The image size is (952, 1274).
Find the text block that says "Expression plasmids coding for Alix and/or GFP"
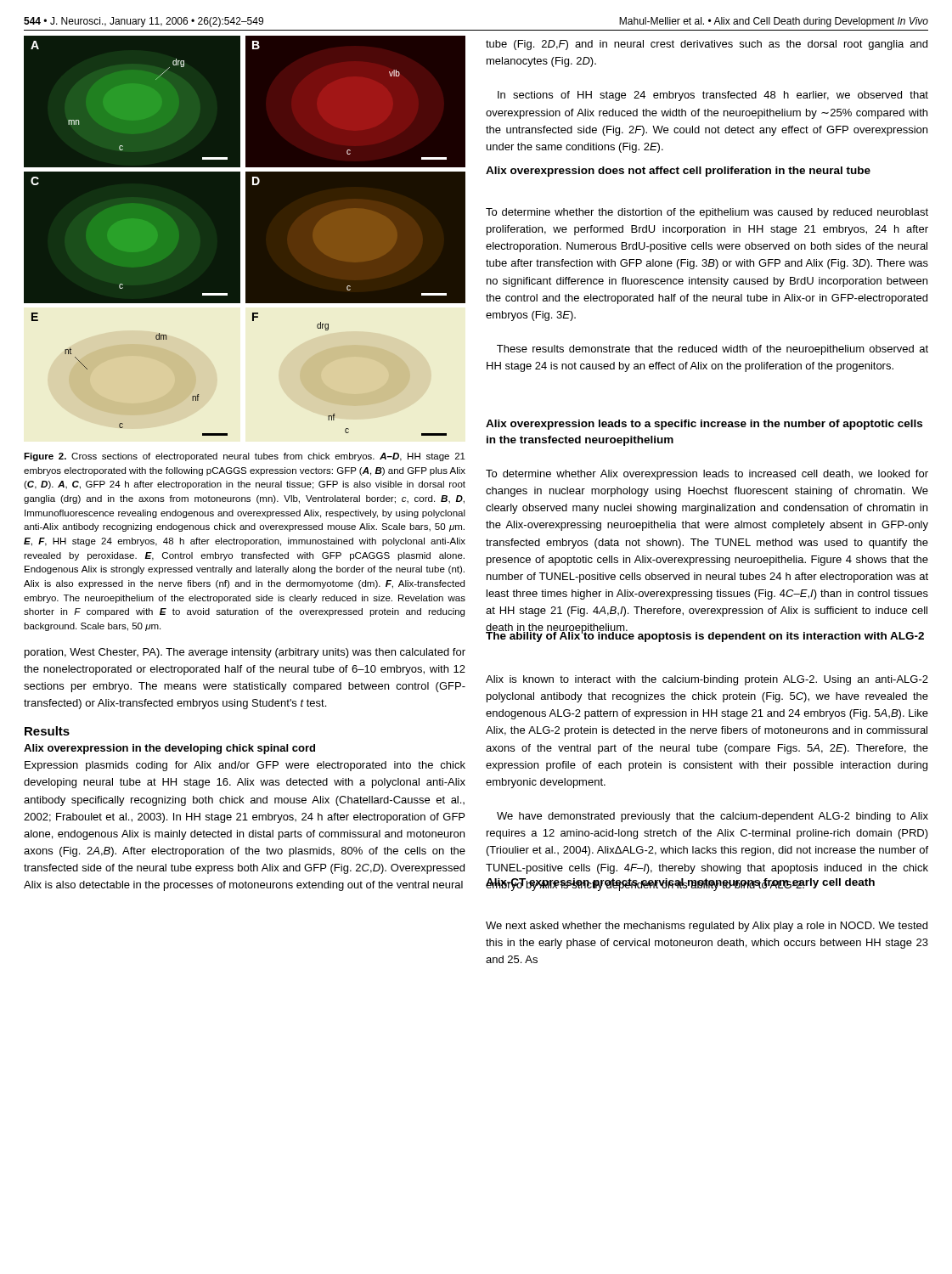coord(245,825)
